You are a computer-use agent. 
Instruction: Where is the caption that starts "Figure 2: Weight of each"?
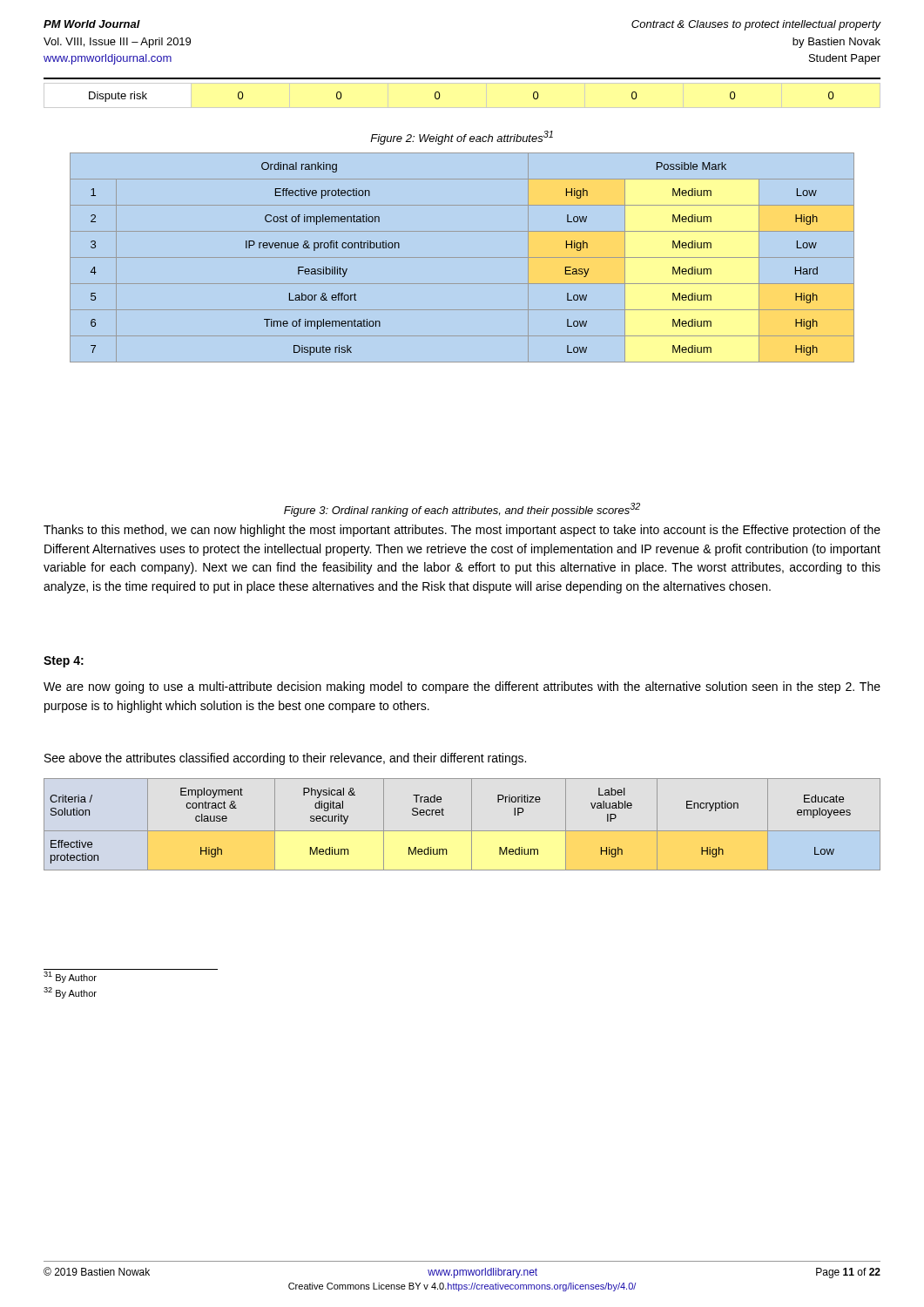[462, 137]
